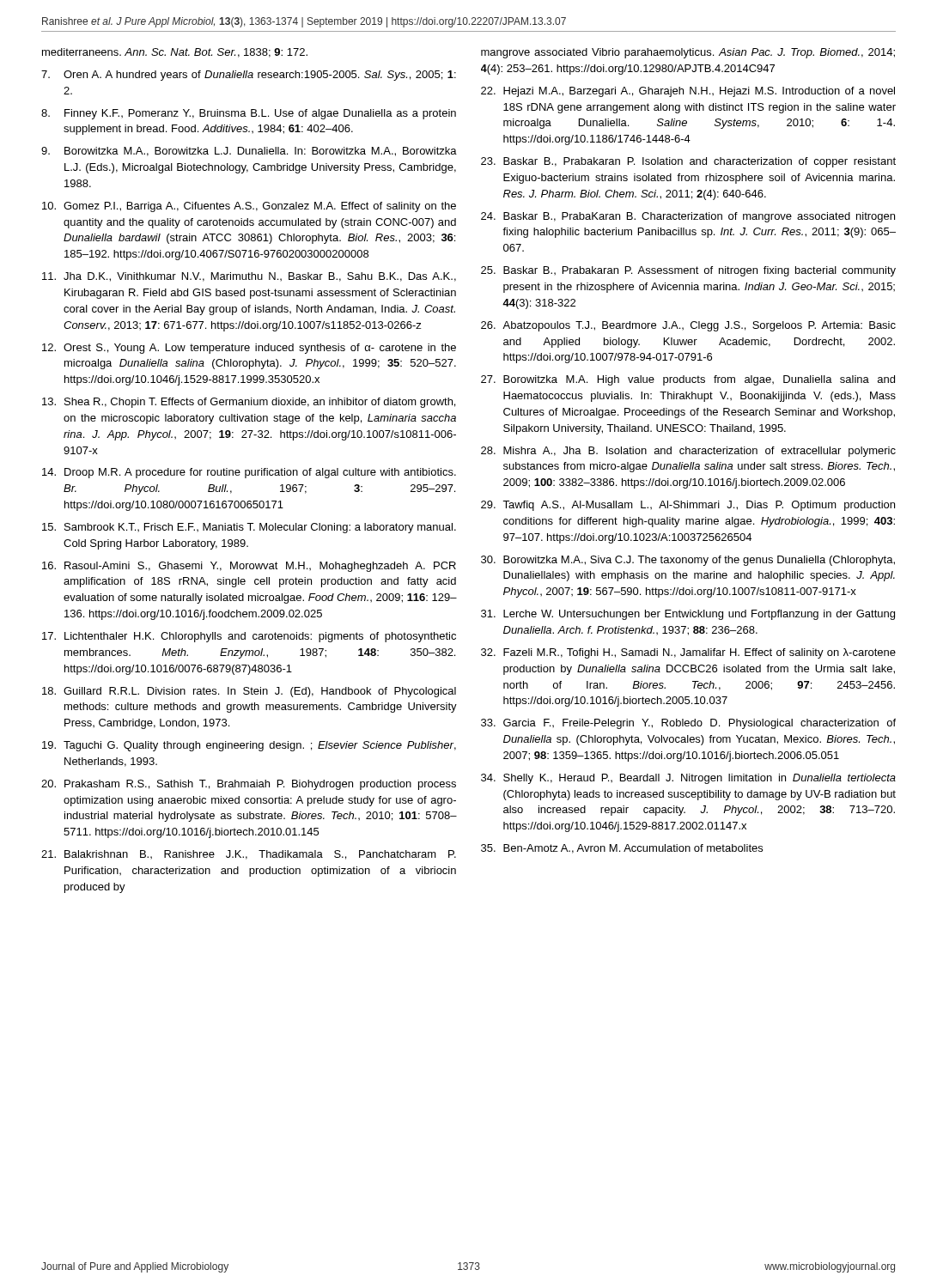Select the text starting "mediterraneens. Ann. Sc. Nat. Bot."
Viewport: 937px width, 1288px height.
(249, 53)
